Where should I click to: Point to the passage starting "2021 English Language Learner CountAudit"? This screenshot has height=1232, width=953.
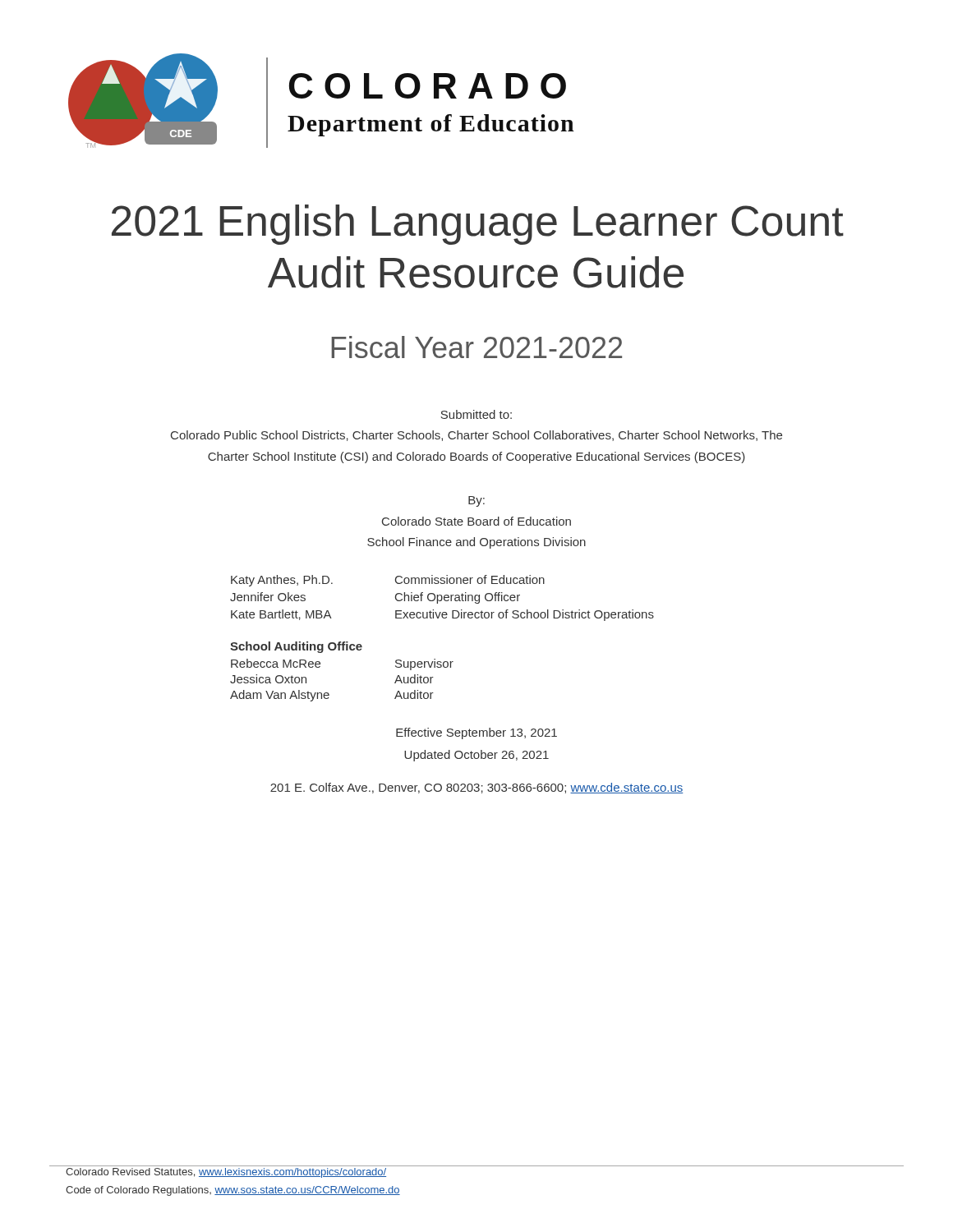point(476,247)
